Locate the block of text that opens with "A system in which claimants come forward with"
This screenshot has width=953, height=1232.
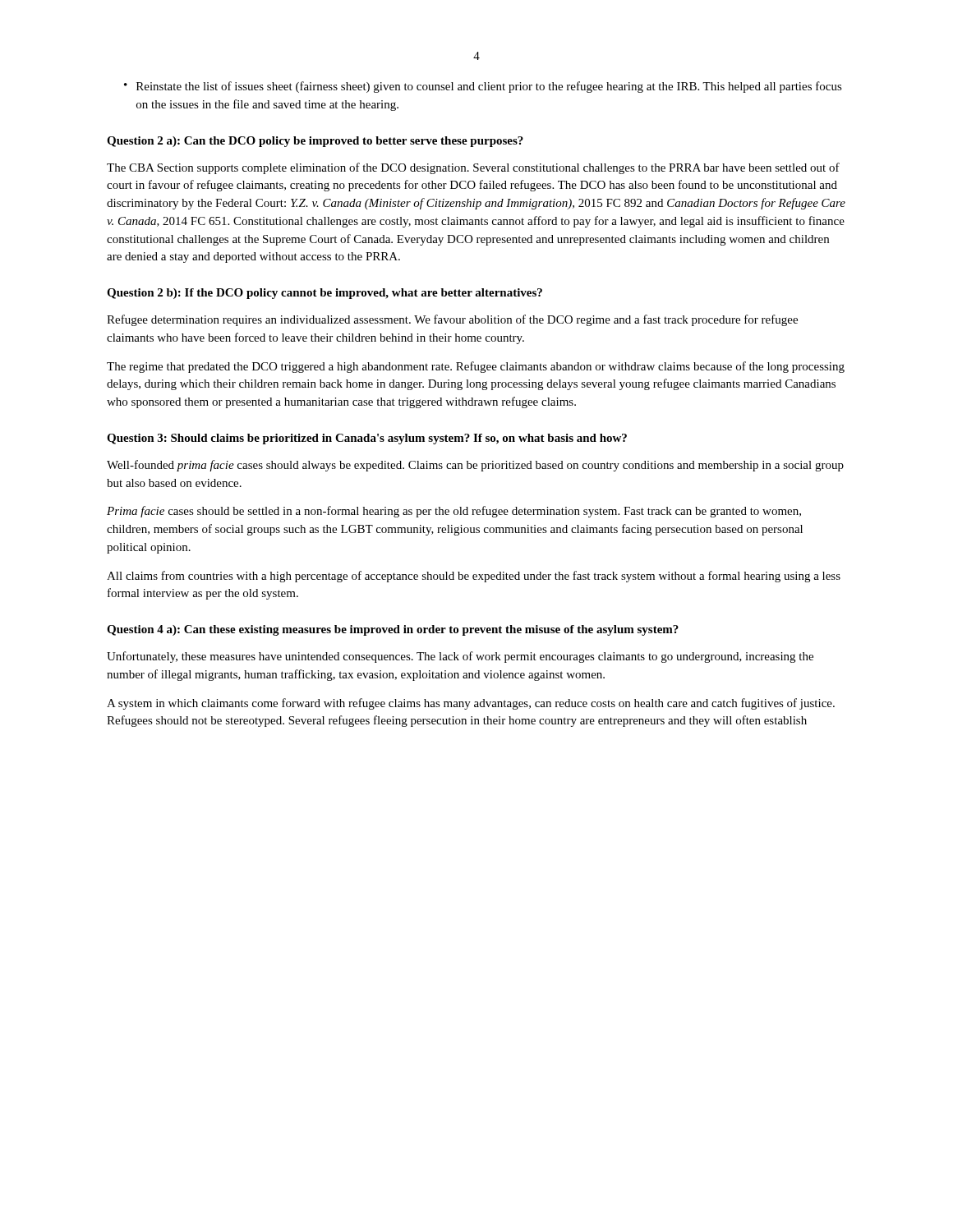471,712
